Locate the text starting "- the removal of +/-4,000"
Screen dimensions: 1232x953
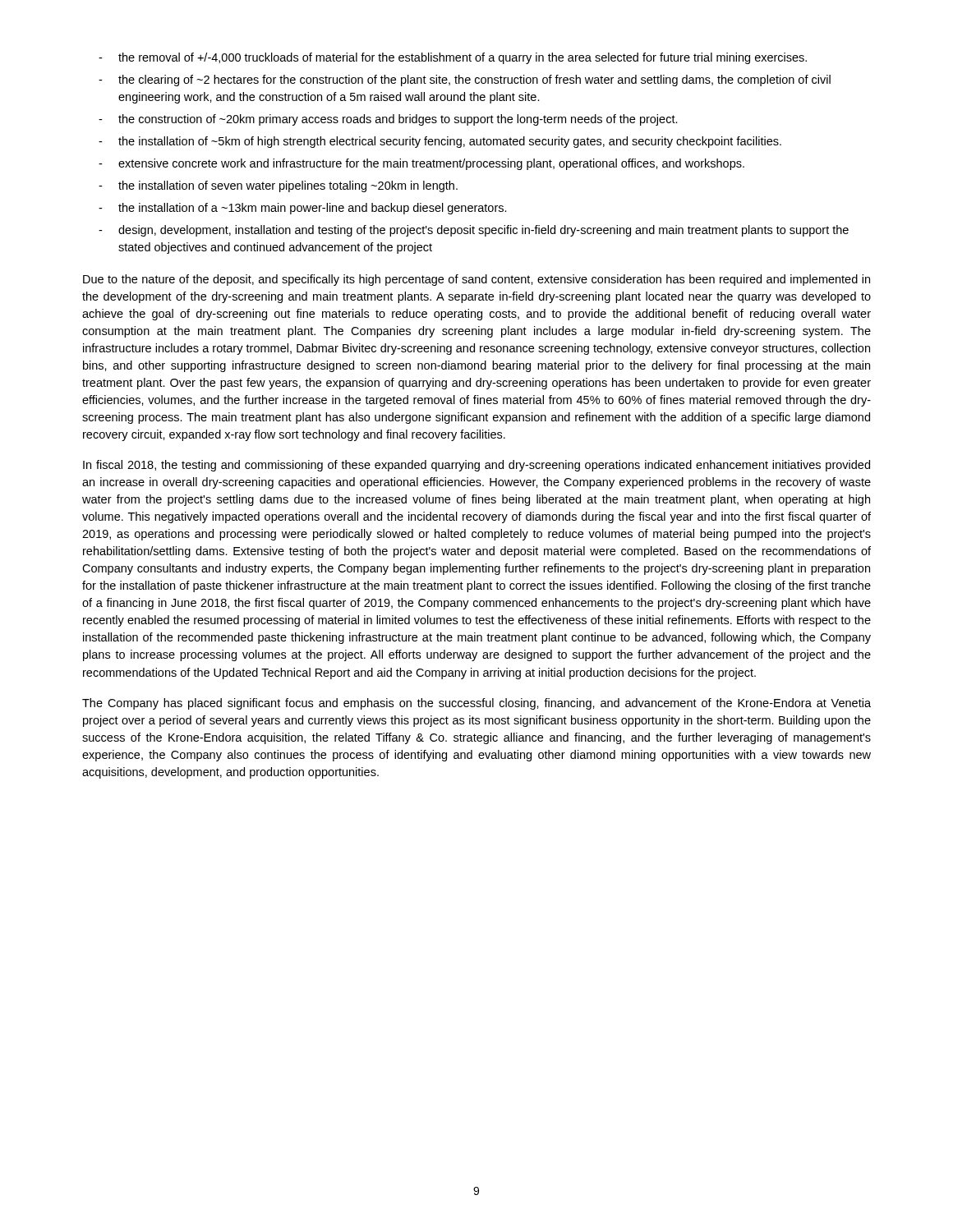click(485, 58)
